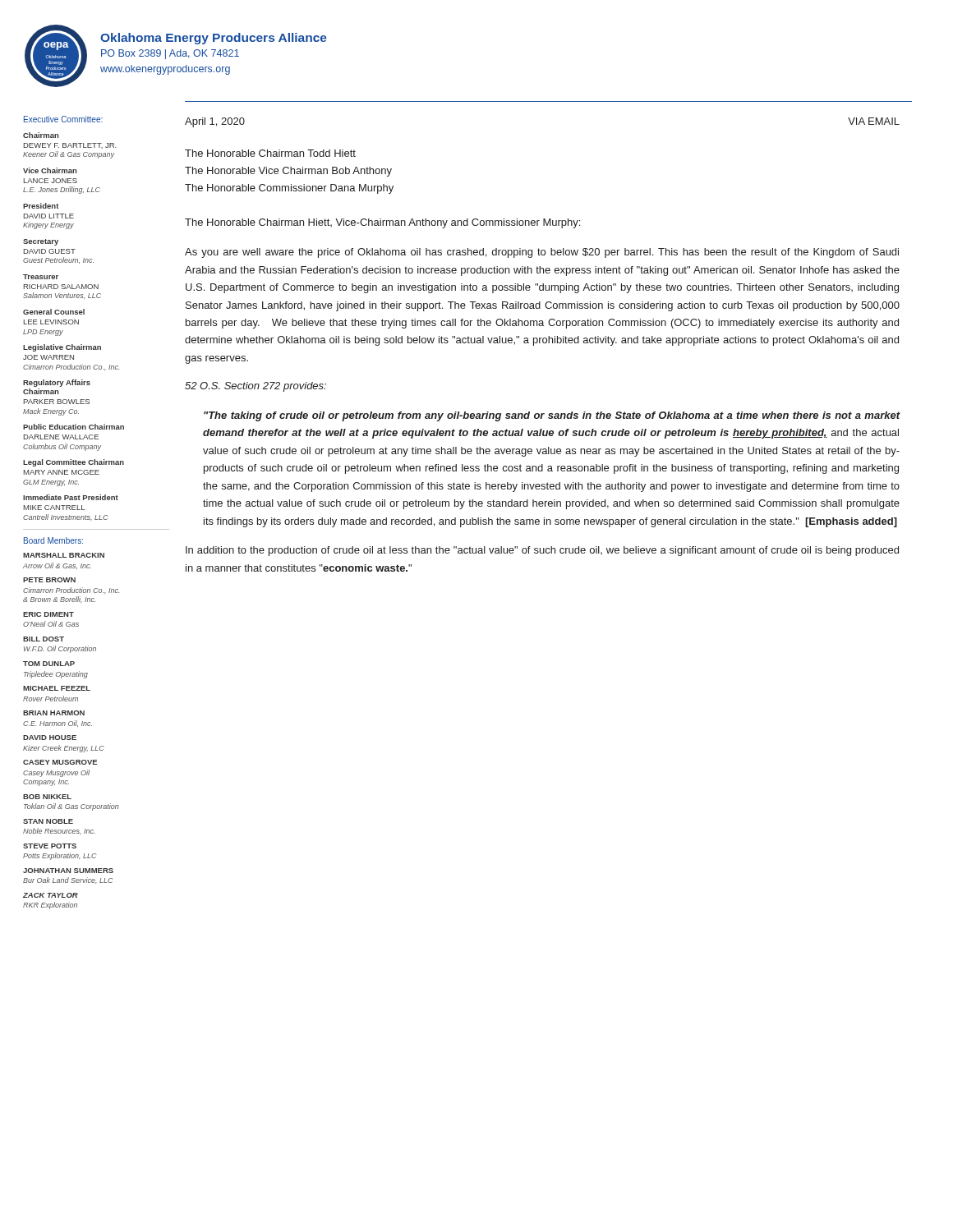
Task: Select the list item that says "STAN NOBLE Noble Resources, Inc."
Action: 96,827
